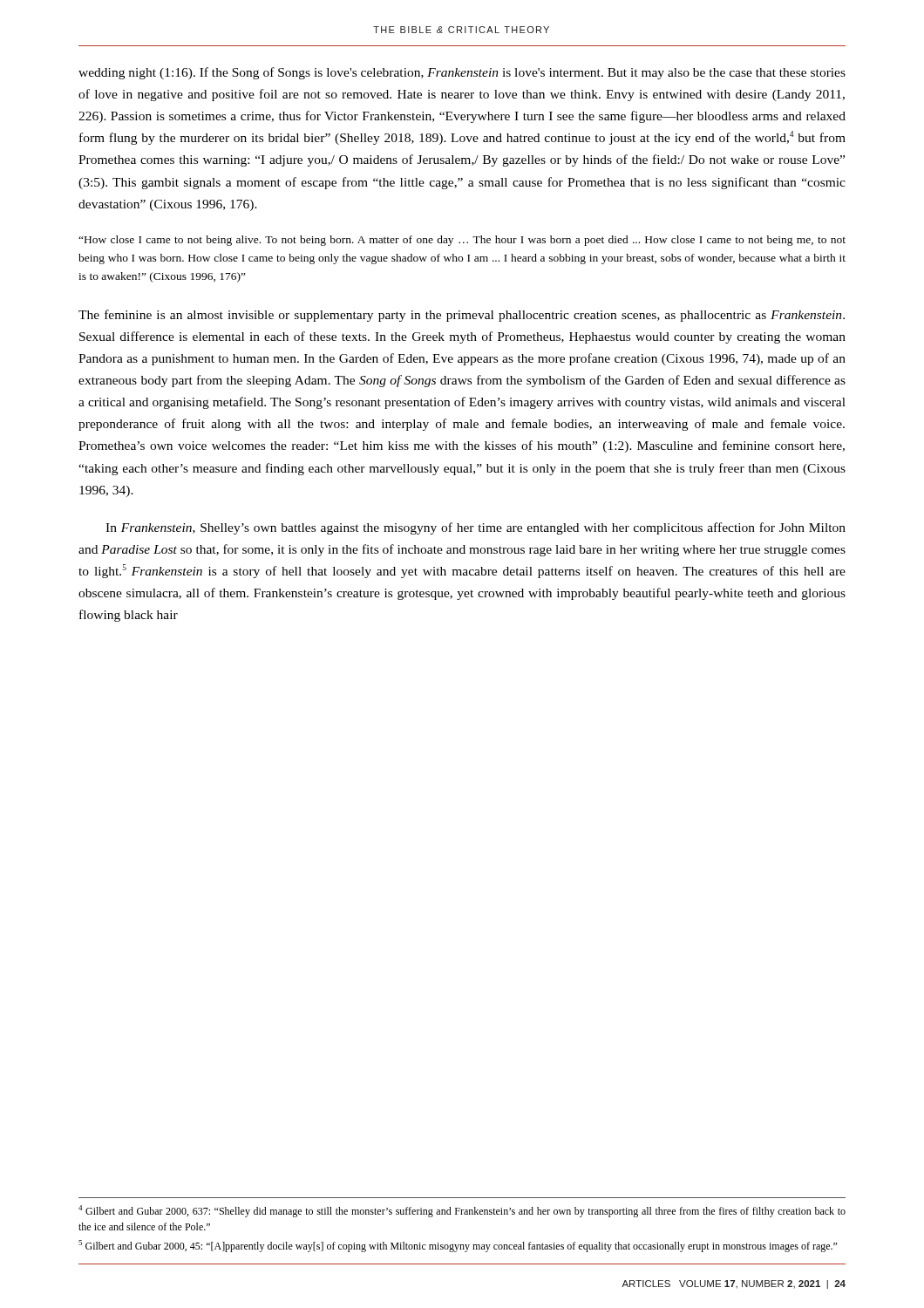Find the block on this page that starts "4 Gilbert and Gubar 2000, 637:"
The height and width of the screenshot is (1308, 924).
coord(462,1218)
